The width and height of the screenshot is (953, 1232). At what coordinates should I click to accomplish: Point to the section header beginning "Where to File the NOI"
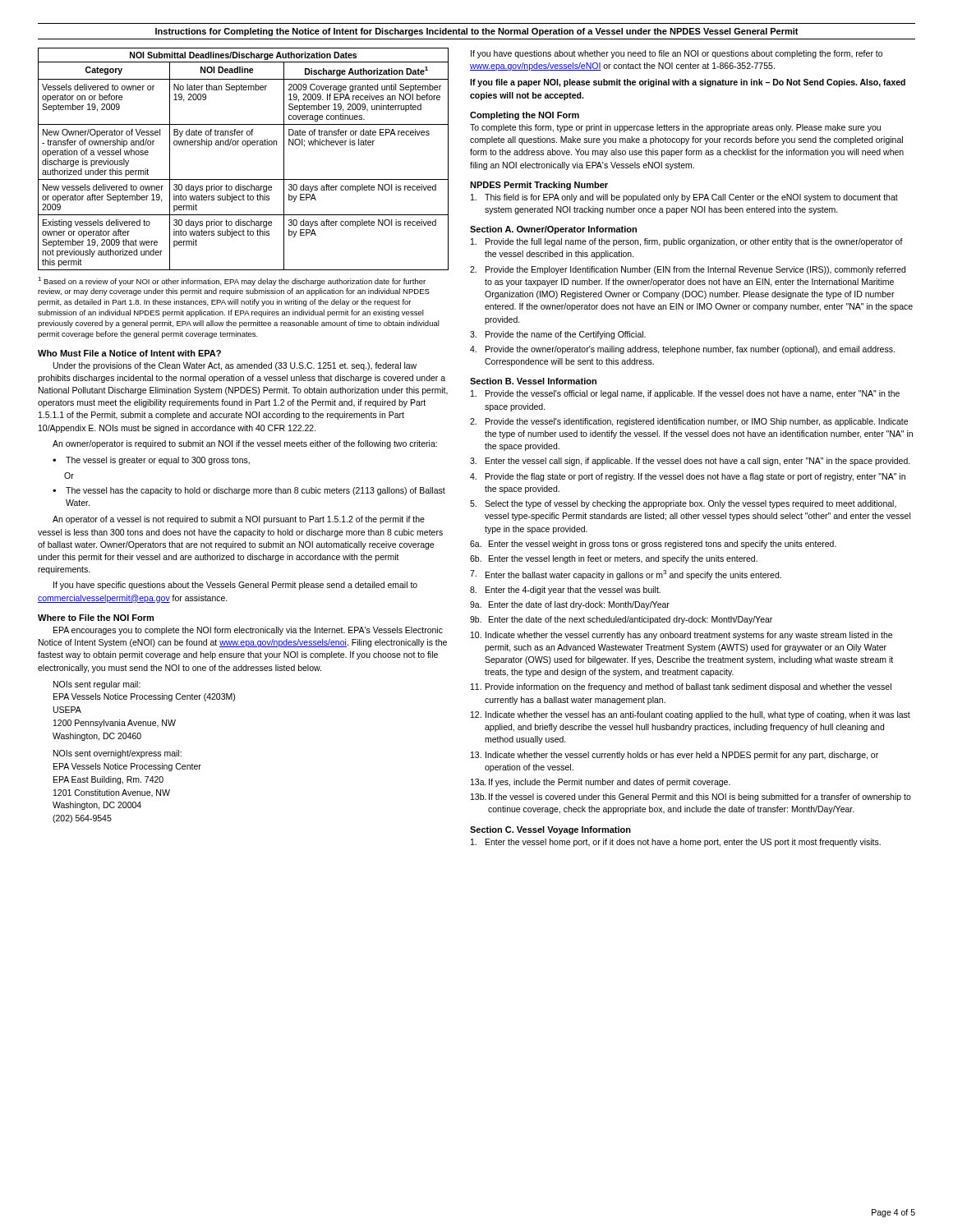tap(96, 617)
